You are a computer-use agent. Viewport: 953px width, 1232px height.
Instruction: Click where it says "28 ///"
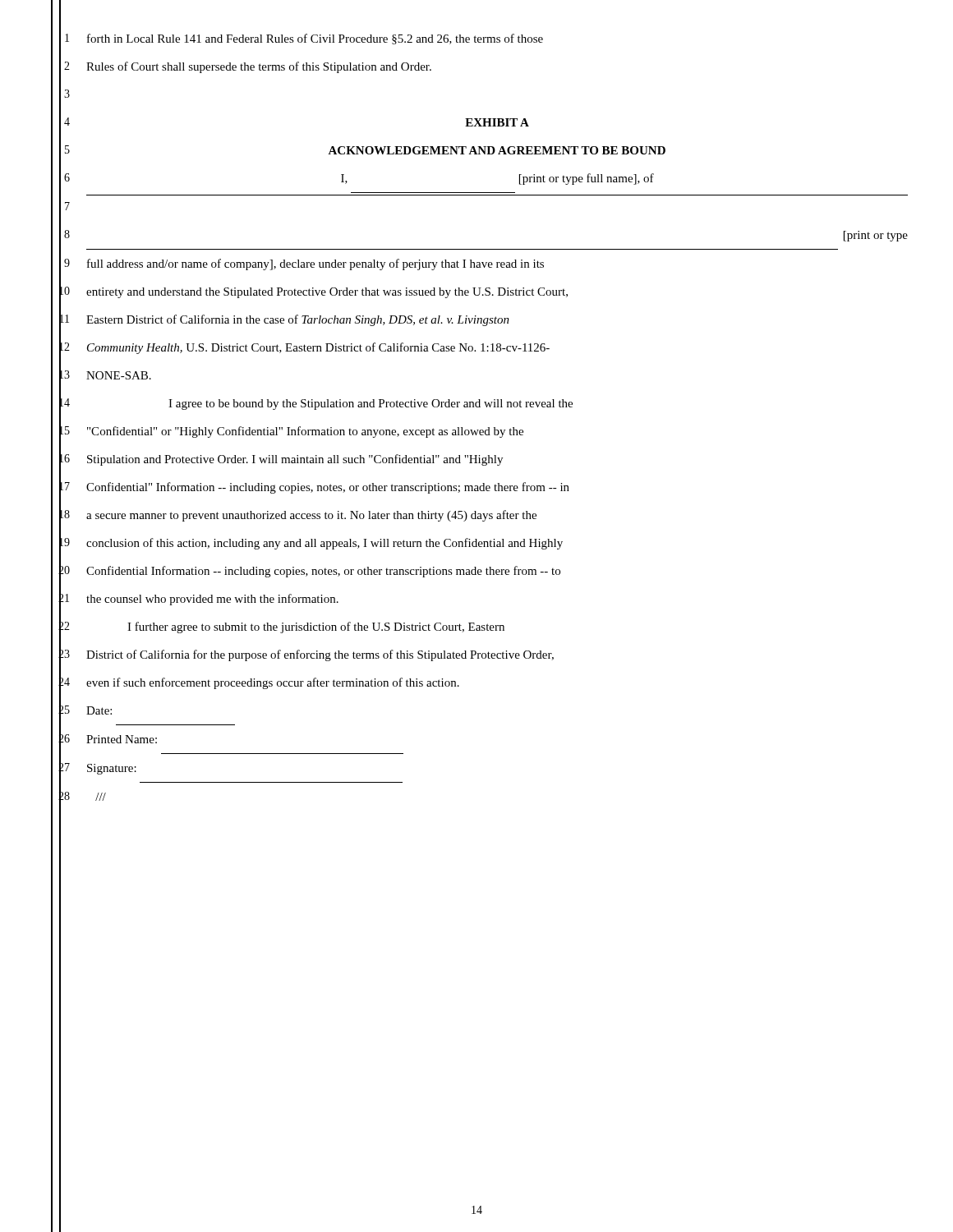click(101, 797)
